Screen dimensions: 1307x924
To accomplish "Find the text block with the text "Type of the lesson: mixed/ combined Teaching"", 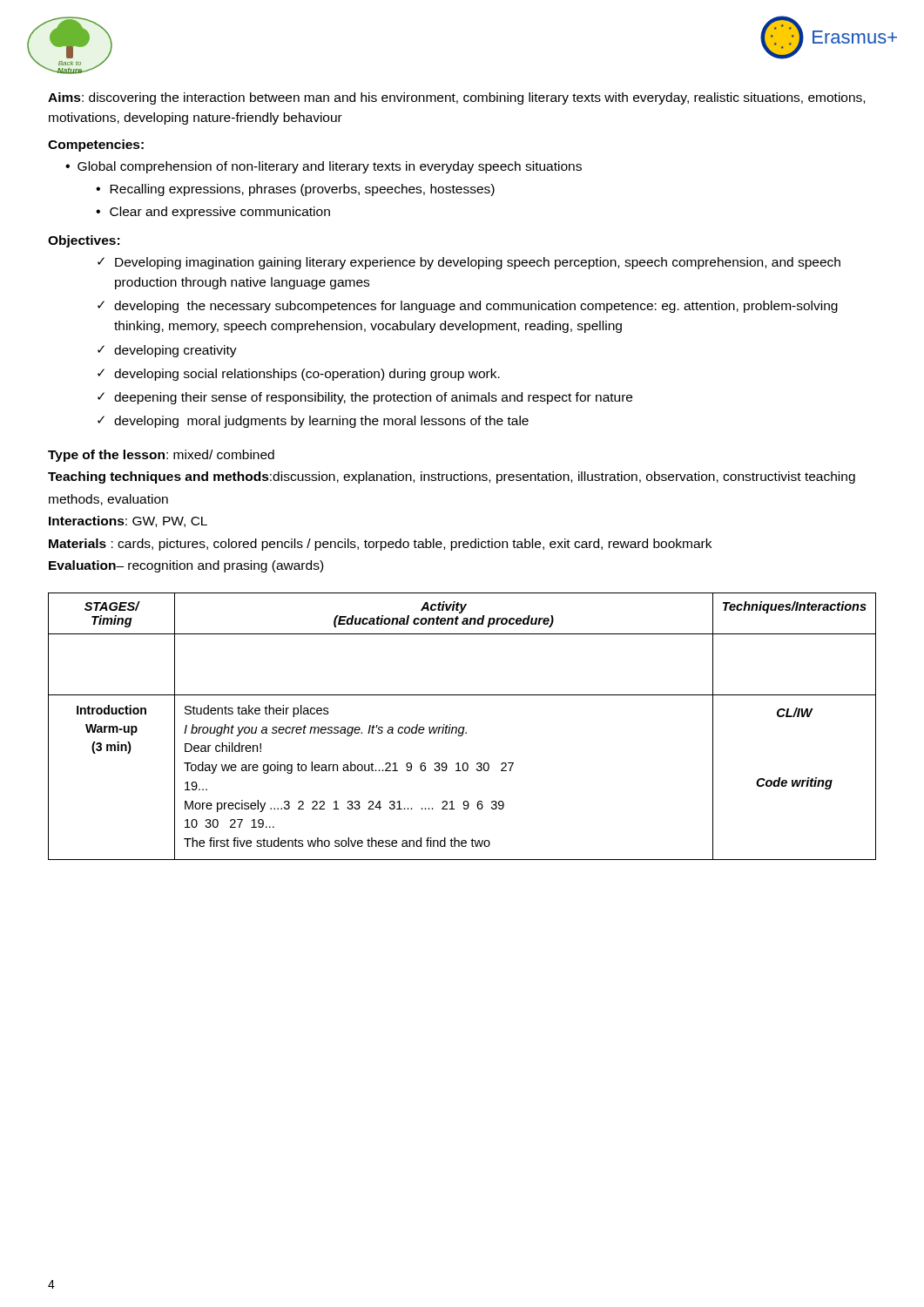I will coord(161,456).
